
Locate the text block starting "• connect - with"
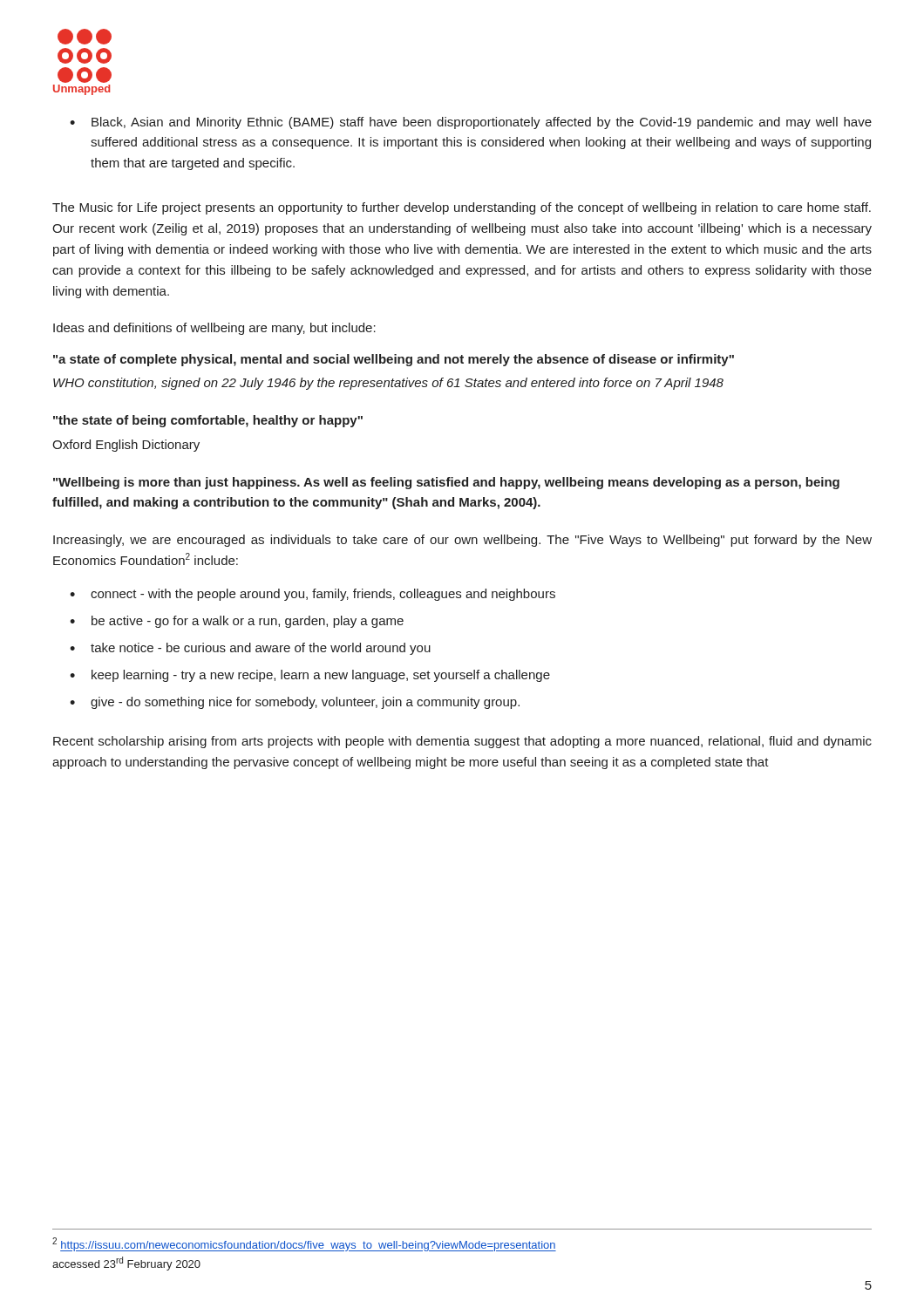pyautogui.click(x=313, y=595)
